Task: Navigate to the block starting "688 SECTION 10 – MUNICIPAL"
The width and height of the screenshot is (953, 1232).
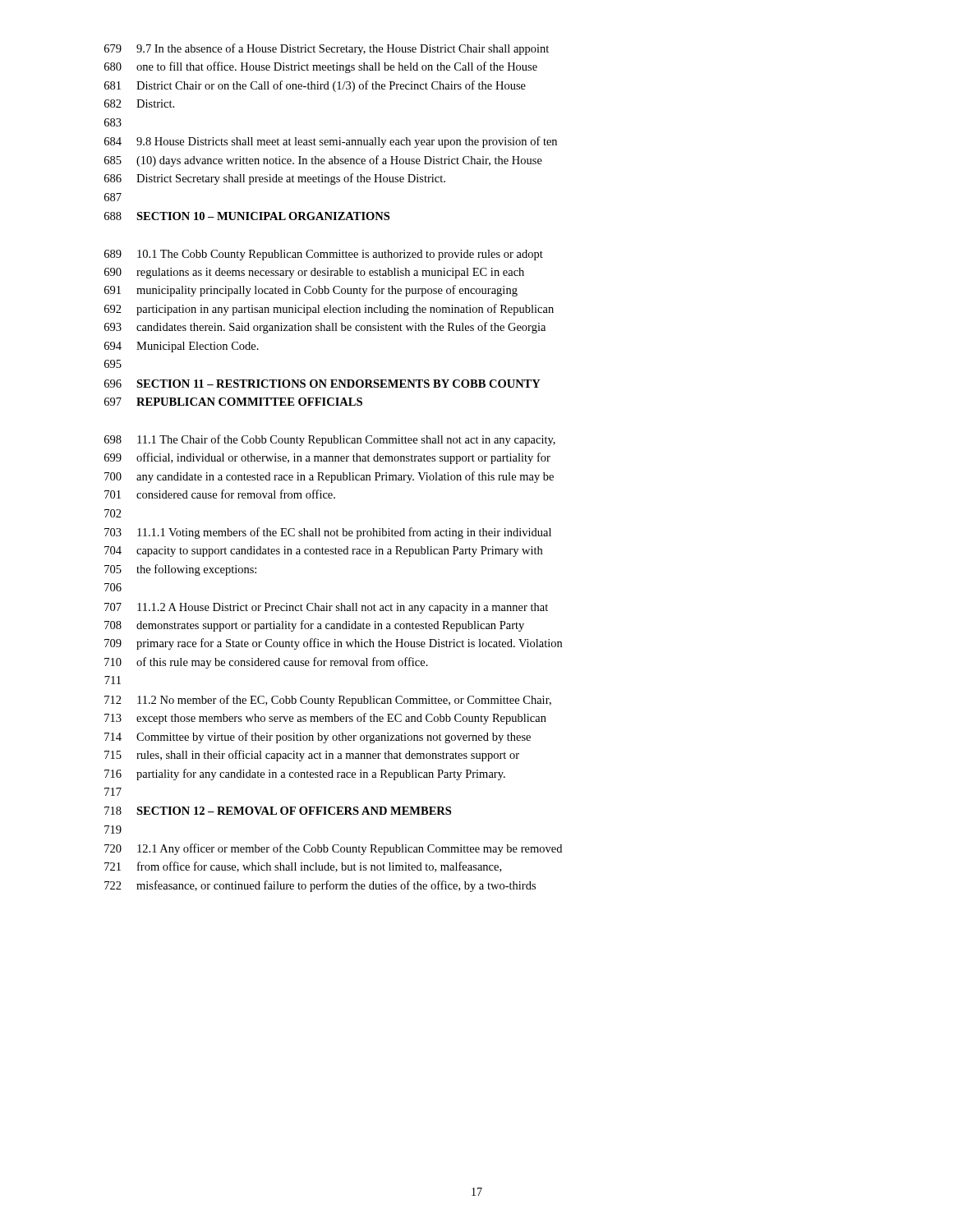Action: pos(247,216)
